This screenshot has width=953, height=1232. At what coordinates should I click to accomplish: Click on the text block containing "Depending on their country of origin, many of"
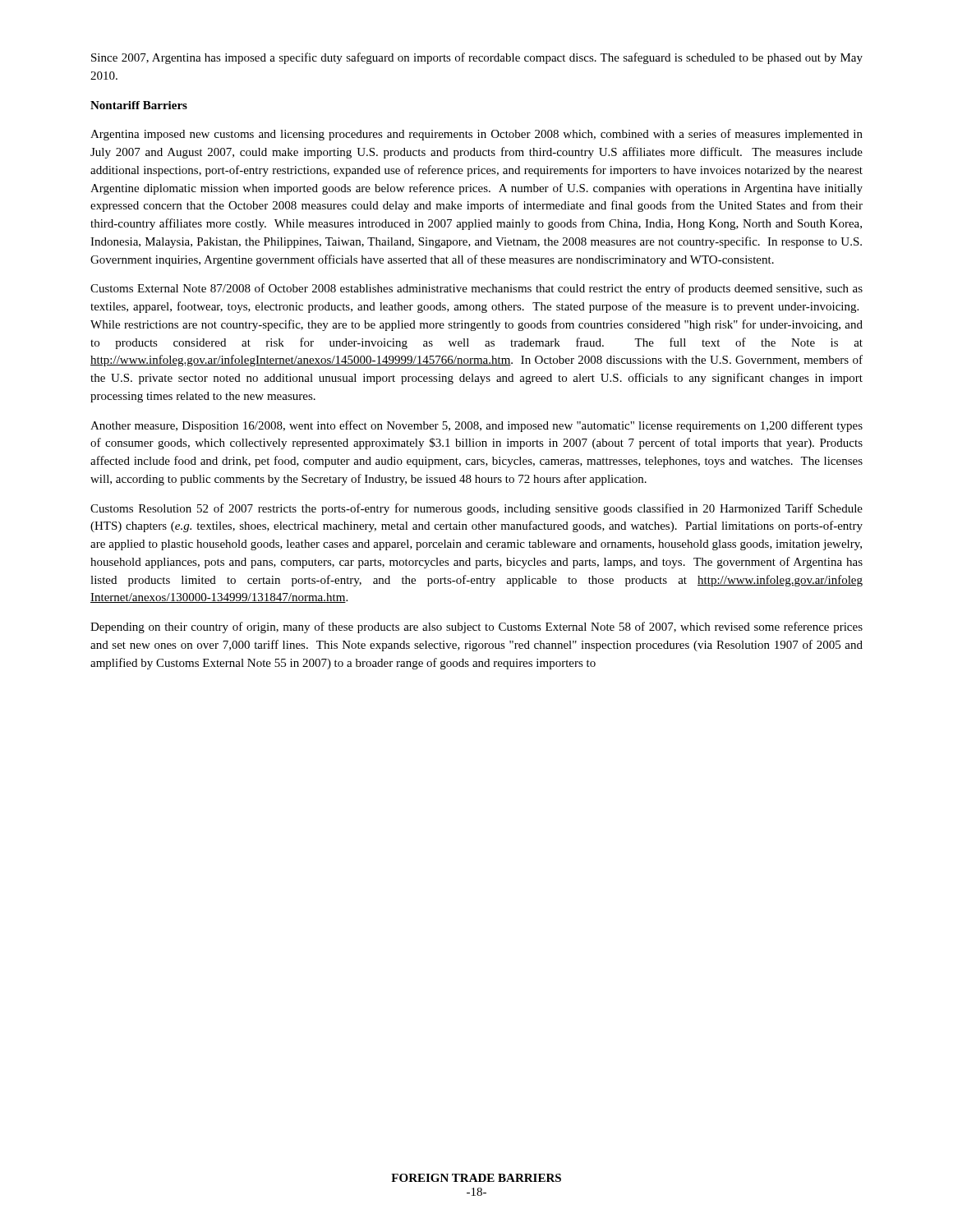coord(476,645)
